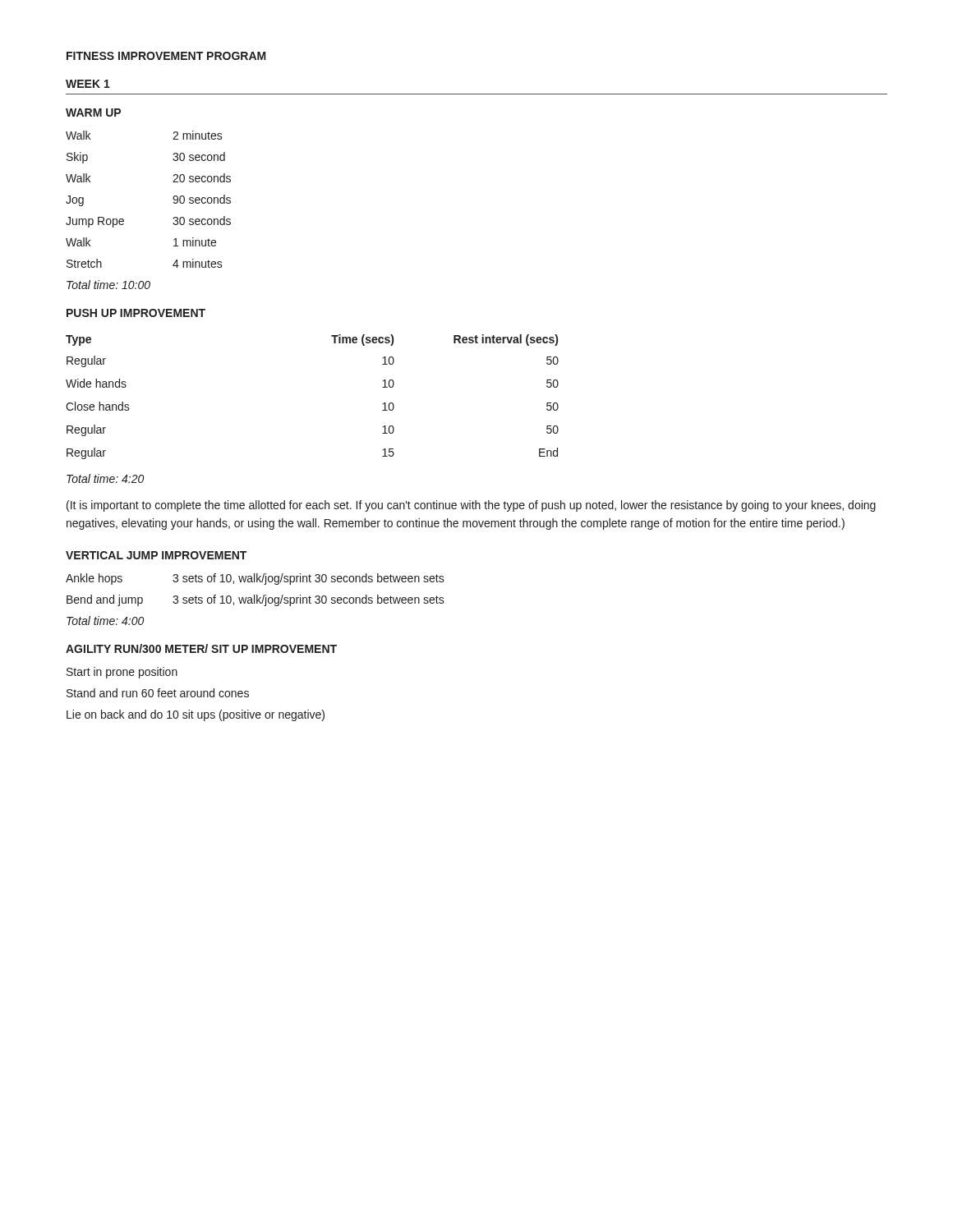Click where it says "Walk 20 seconds"
Viewport: 953px width, 1232px height.
(x=201, y=178)
